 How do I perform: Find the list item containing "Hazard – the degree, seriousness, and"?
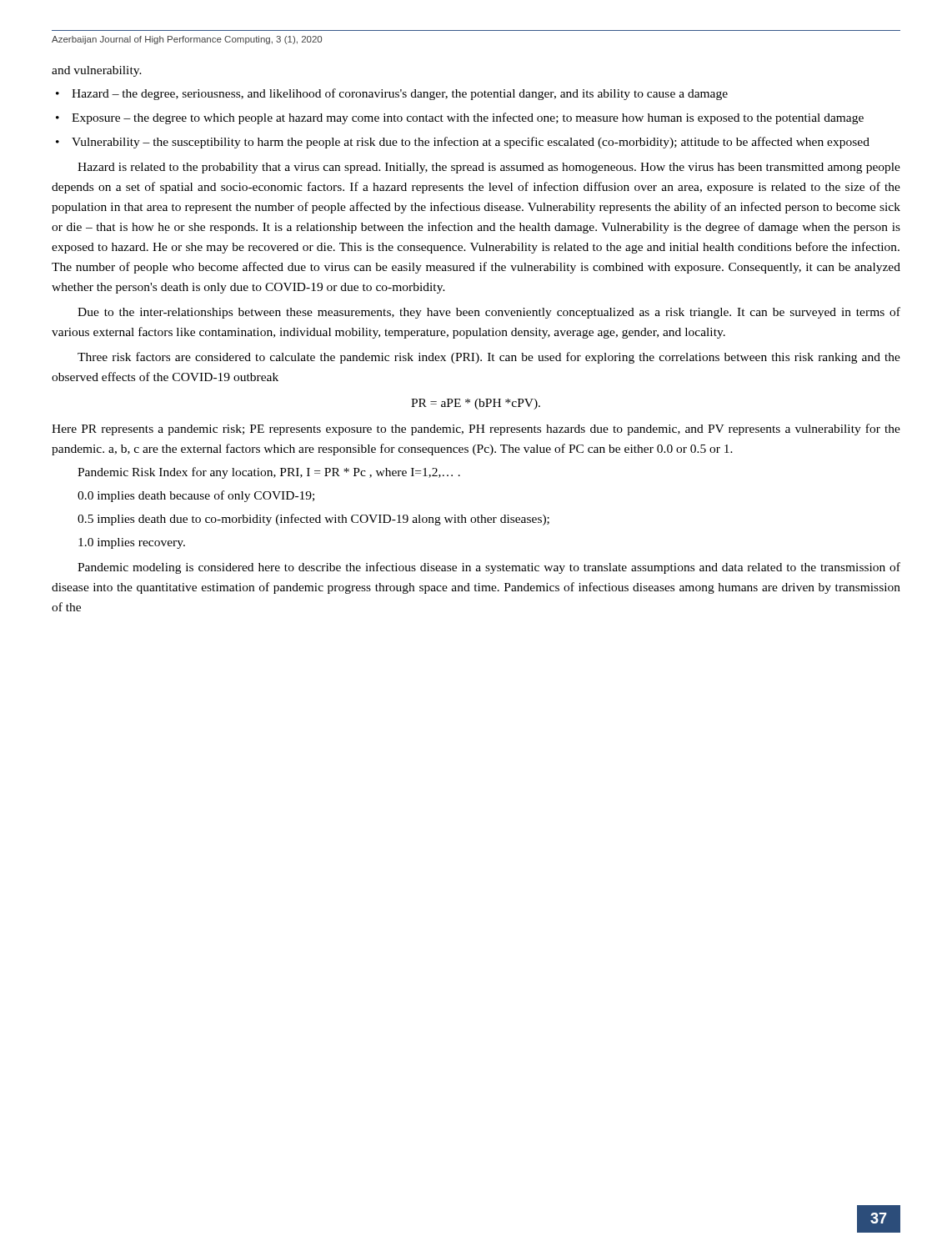(x=400, y=93)
